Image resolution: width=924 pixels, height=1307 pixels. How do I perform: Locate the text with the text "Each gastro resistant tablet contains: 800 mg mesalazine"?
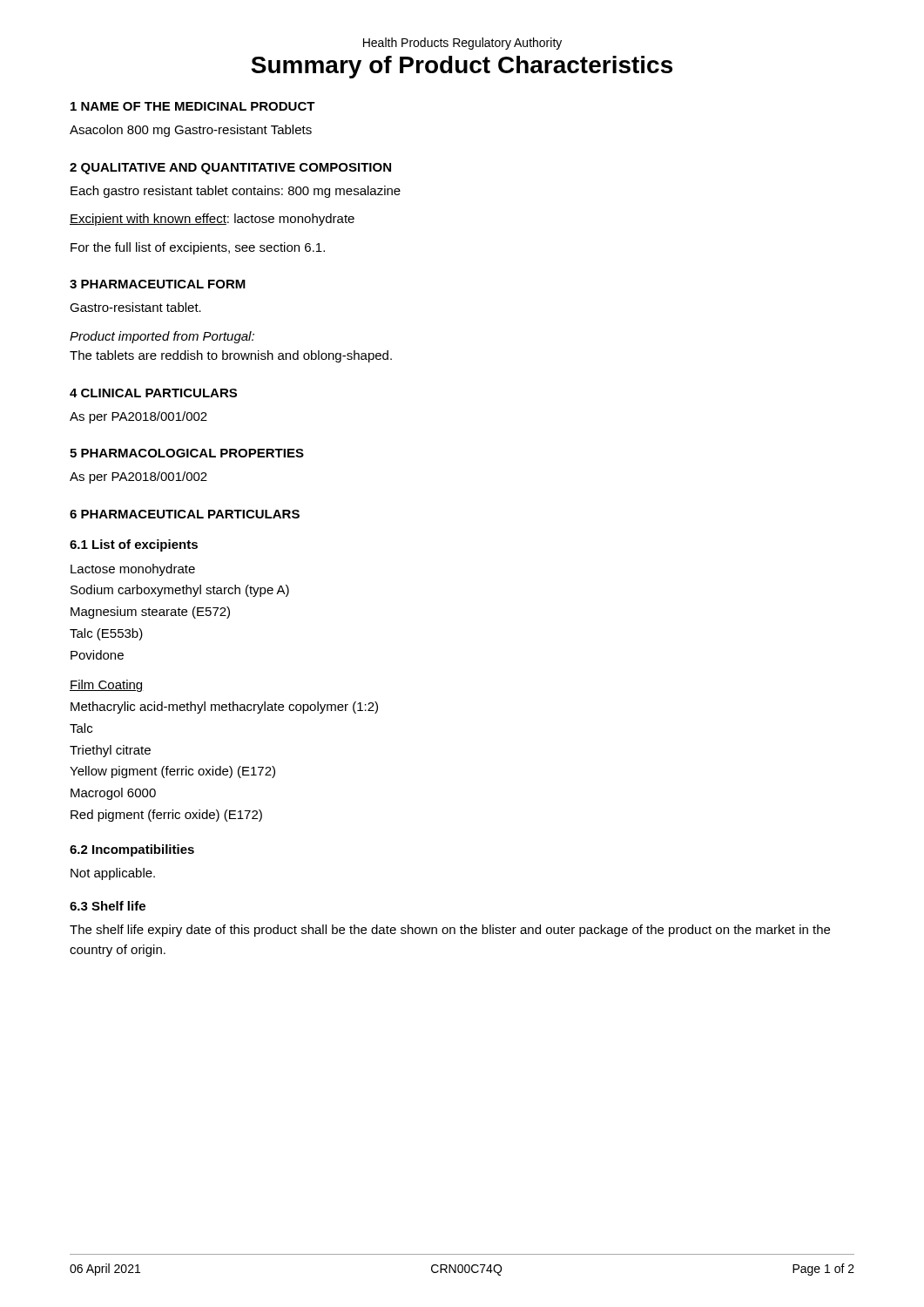(235, 190)
